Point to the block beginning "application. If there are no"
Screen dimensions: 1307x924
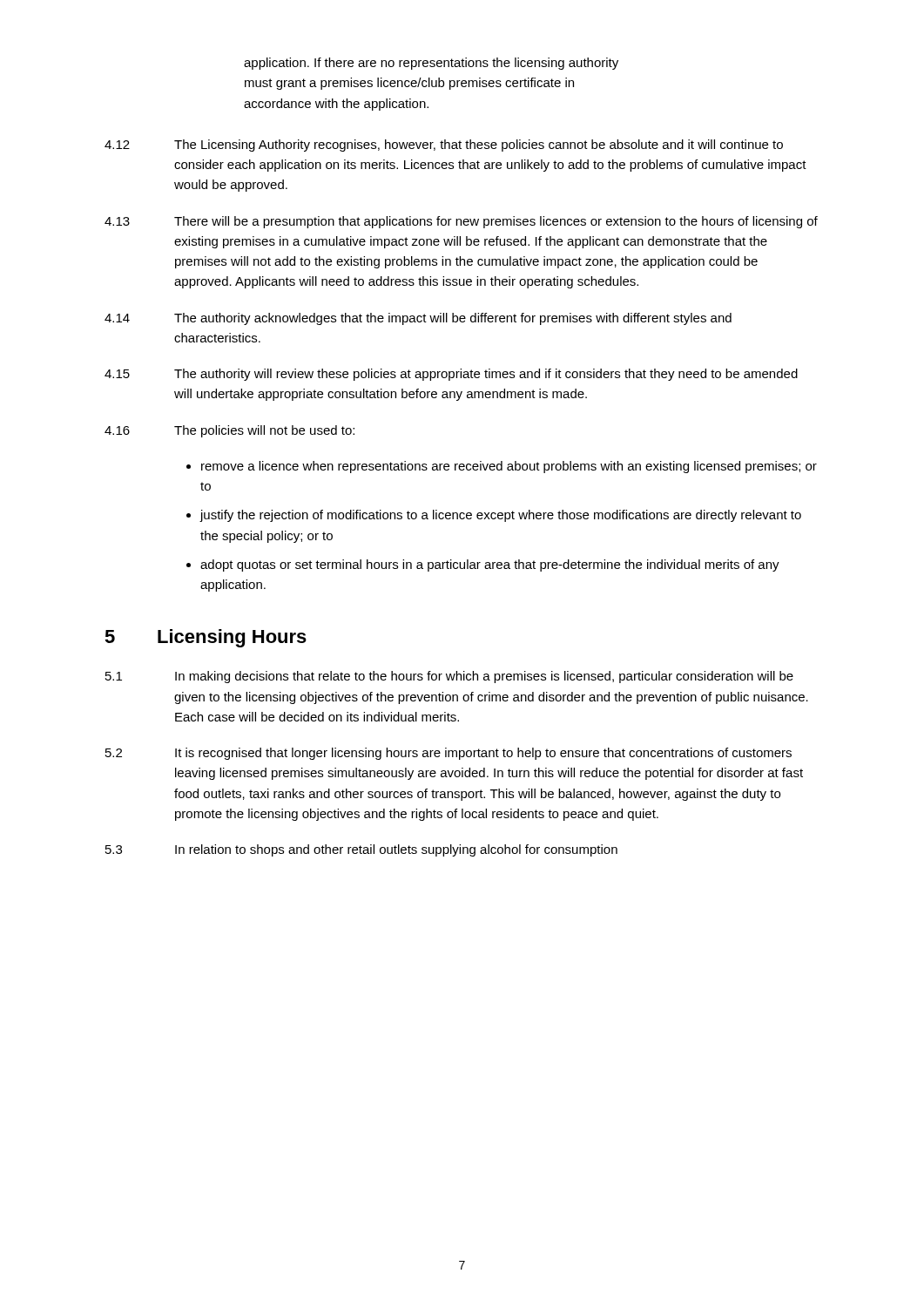[431, 83]
